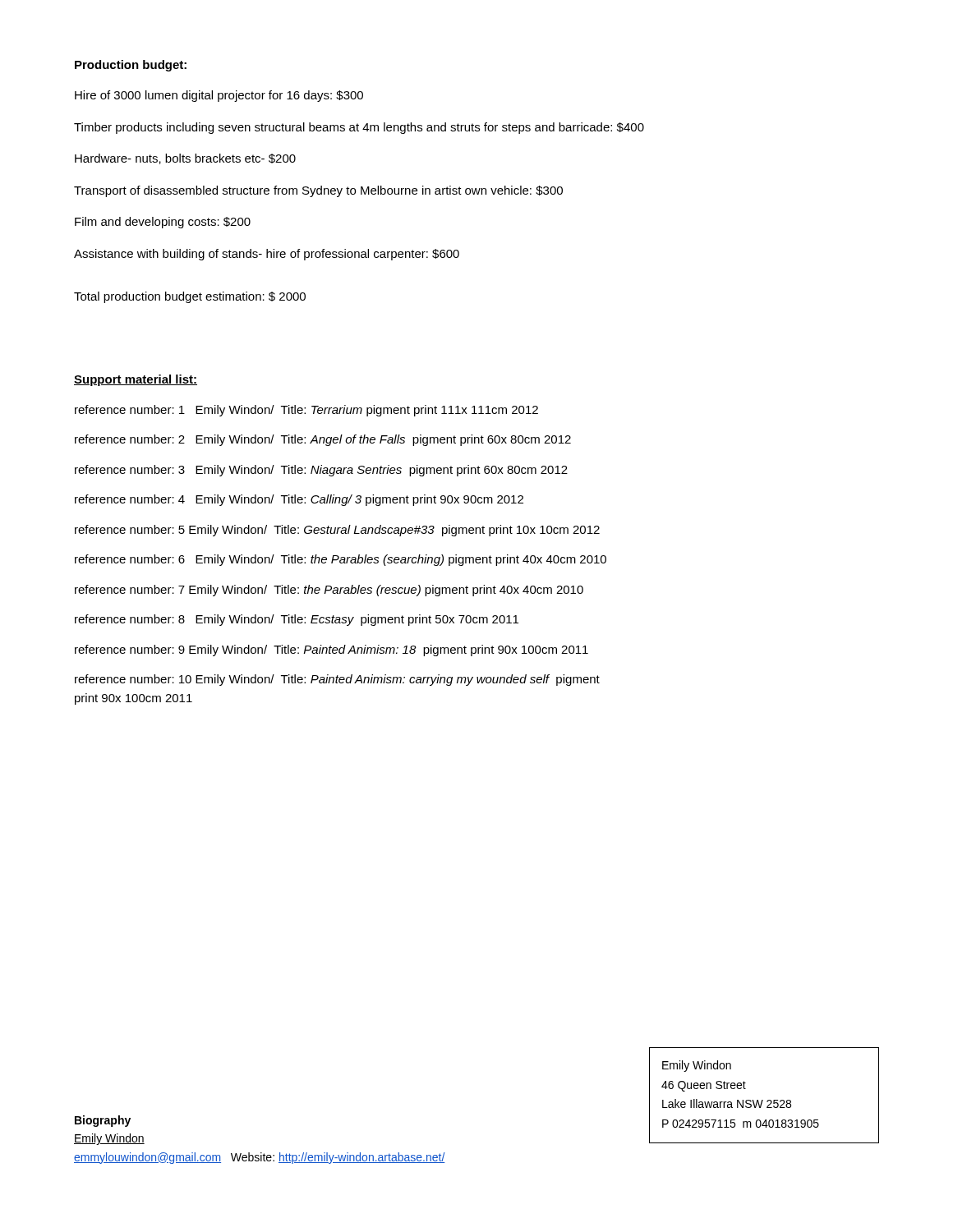Viewport: 953px width, 1232px height.
Task: Find the block on this page that starts "reference number: 6"
Action: [x=340, y=559]
